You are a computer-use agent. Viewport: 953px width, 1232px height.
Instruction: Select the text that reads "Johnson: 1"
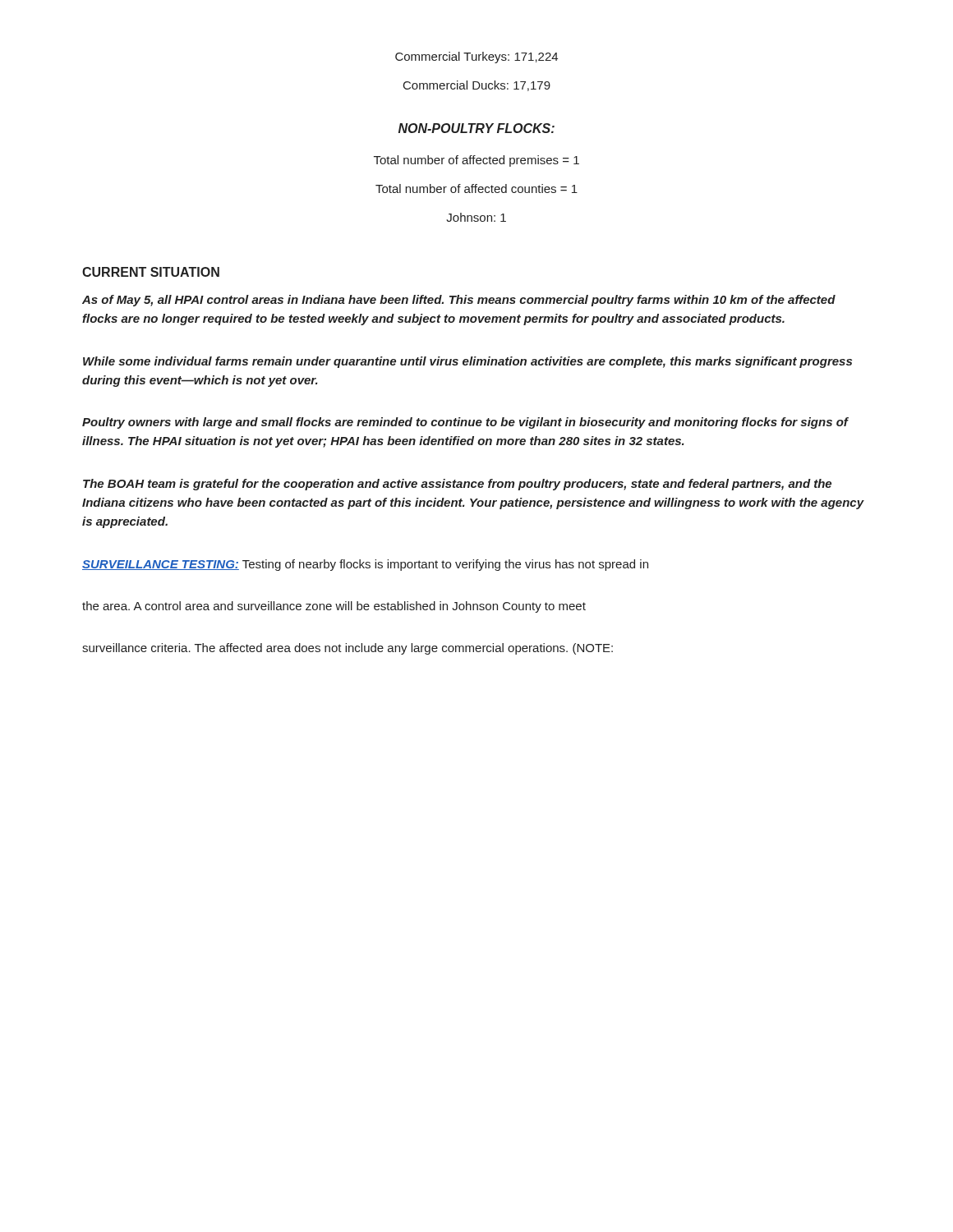(476, 217)
